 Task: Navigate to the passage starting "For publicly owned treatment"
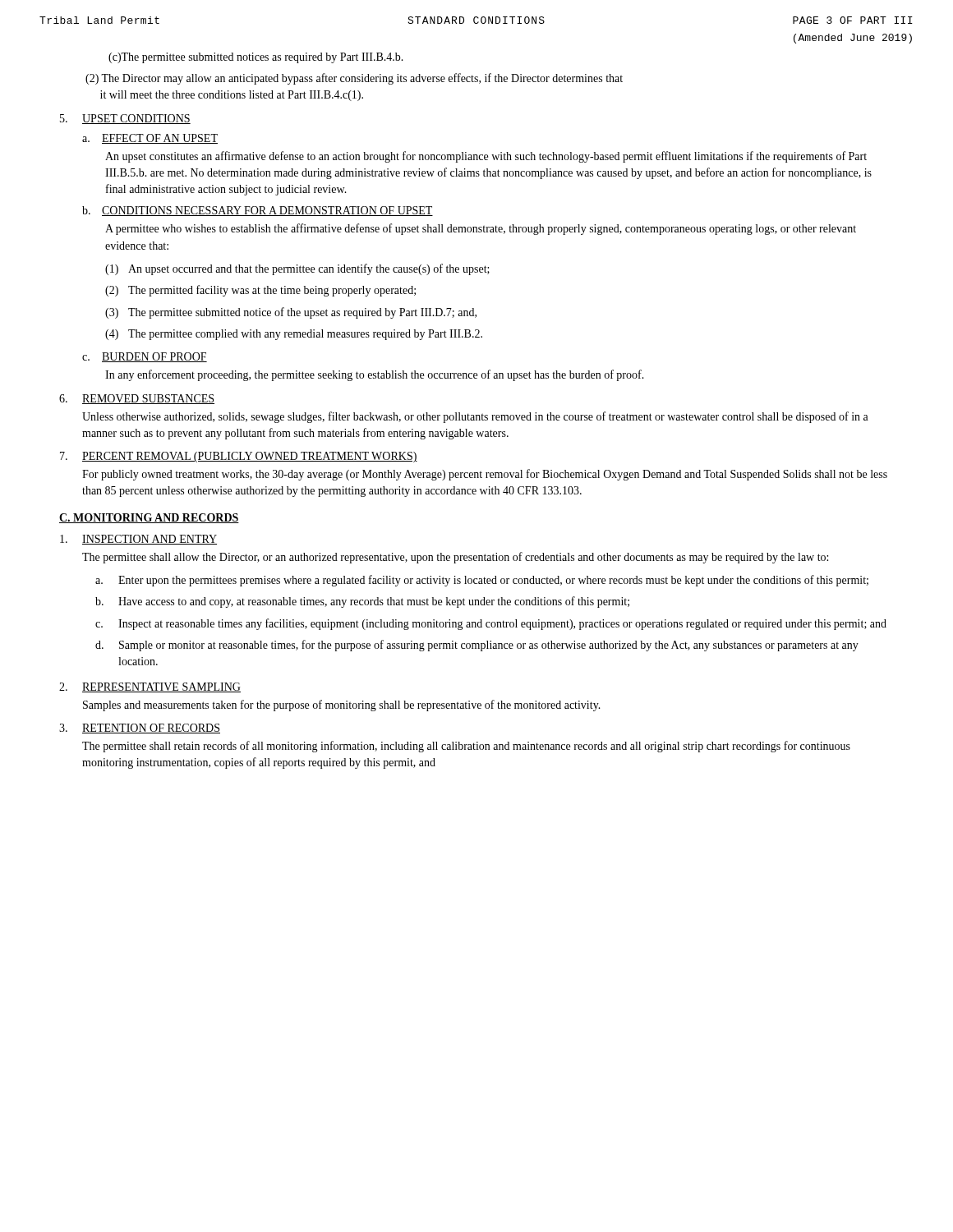click(x=485, y=483)
